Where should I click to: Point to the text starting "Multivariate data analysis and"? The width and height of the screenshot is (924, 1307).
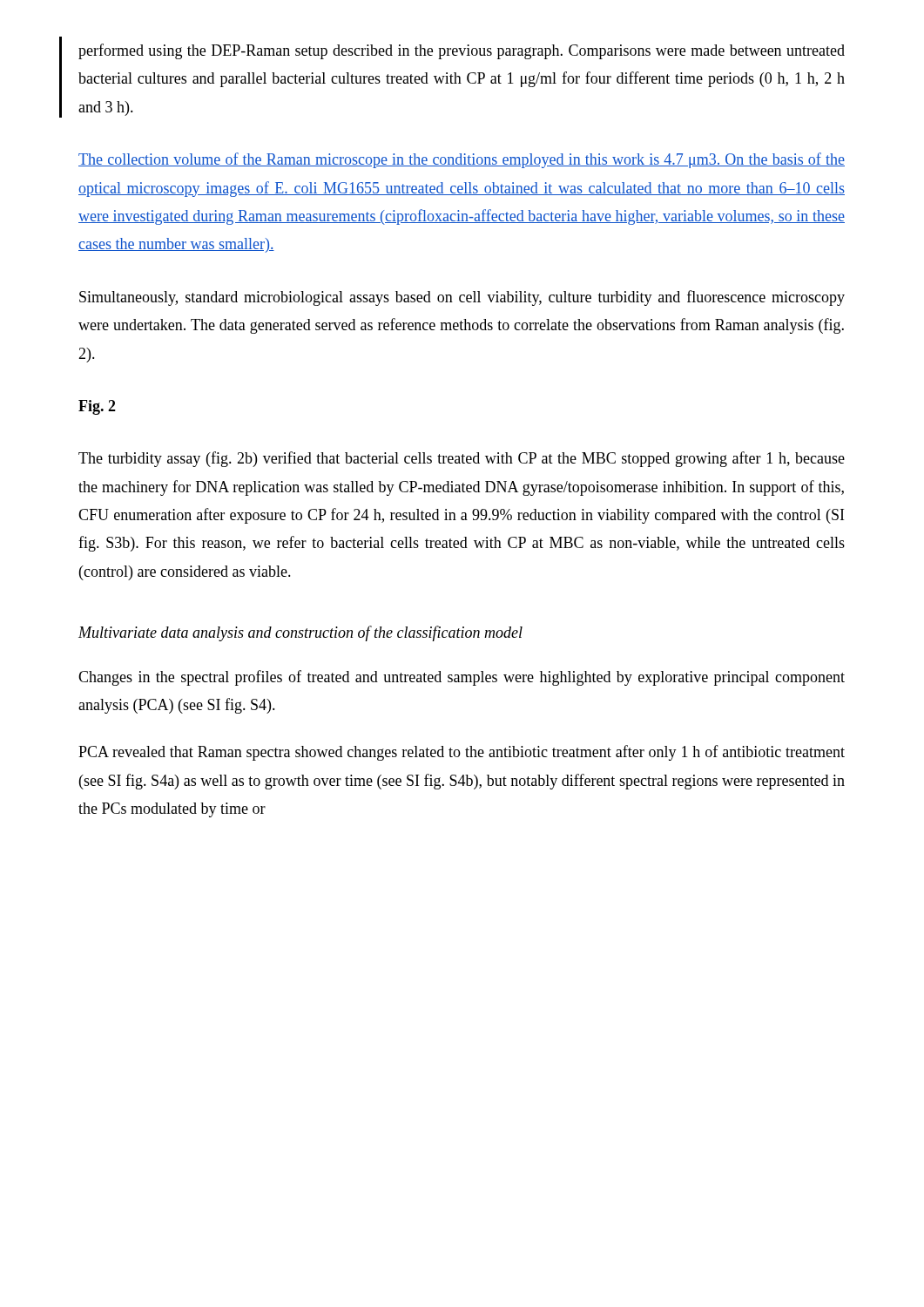click(300, 633)
